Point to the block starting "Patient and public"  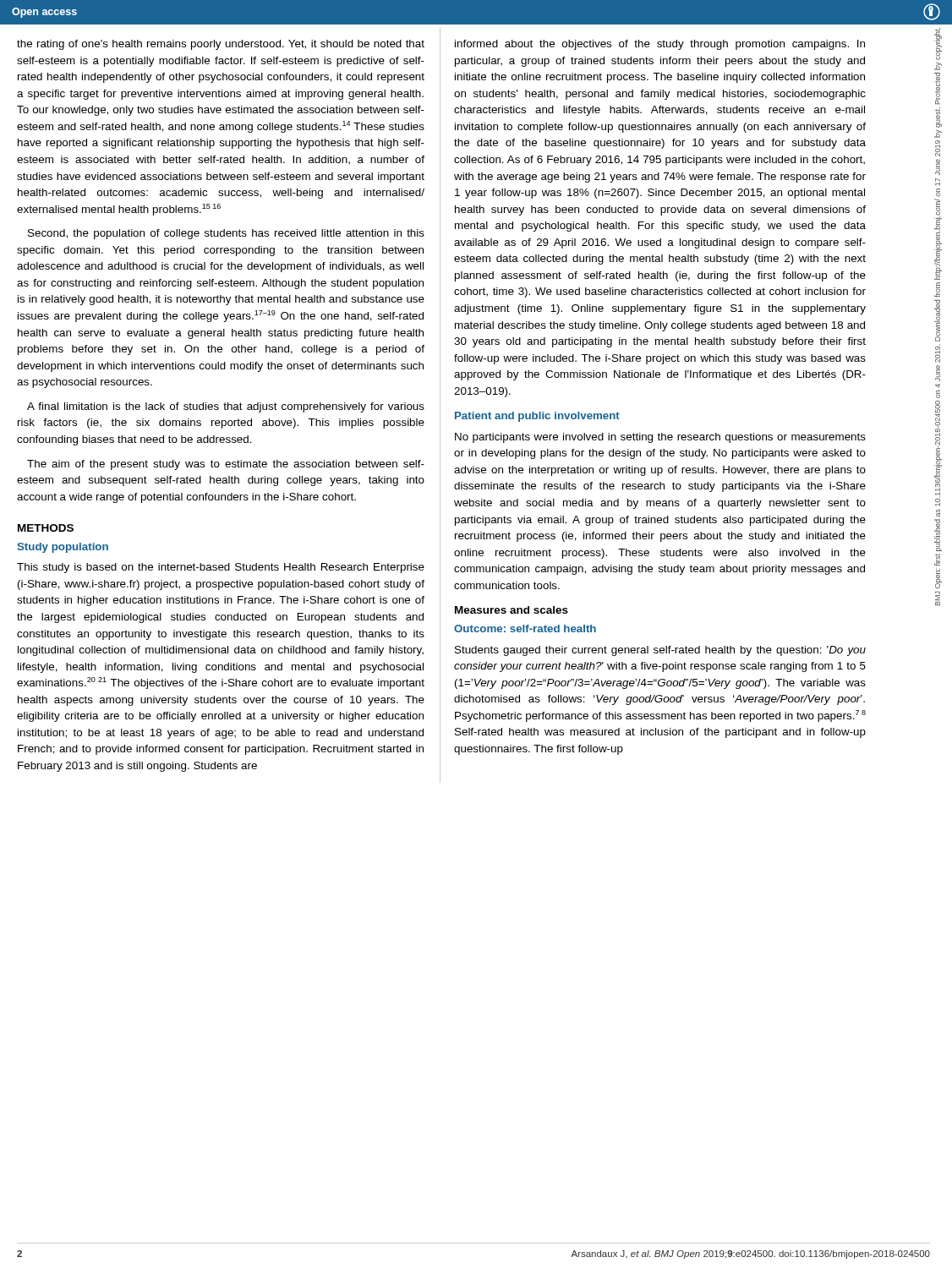(537, 416)
